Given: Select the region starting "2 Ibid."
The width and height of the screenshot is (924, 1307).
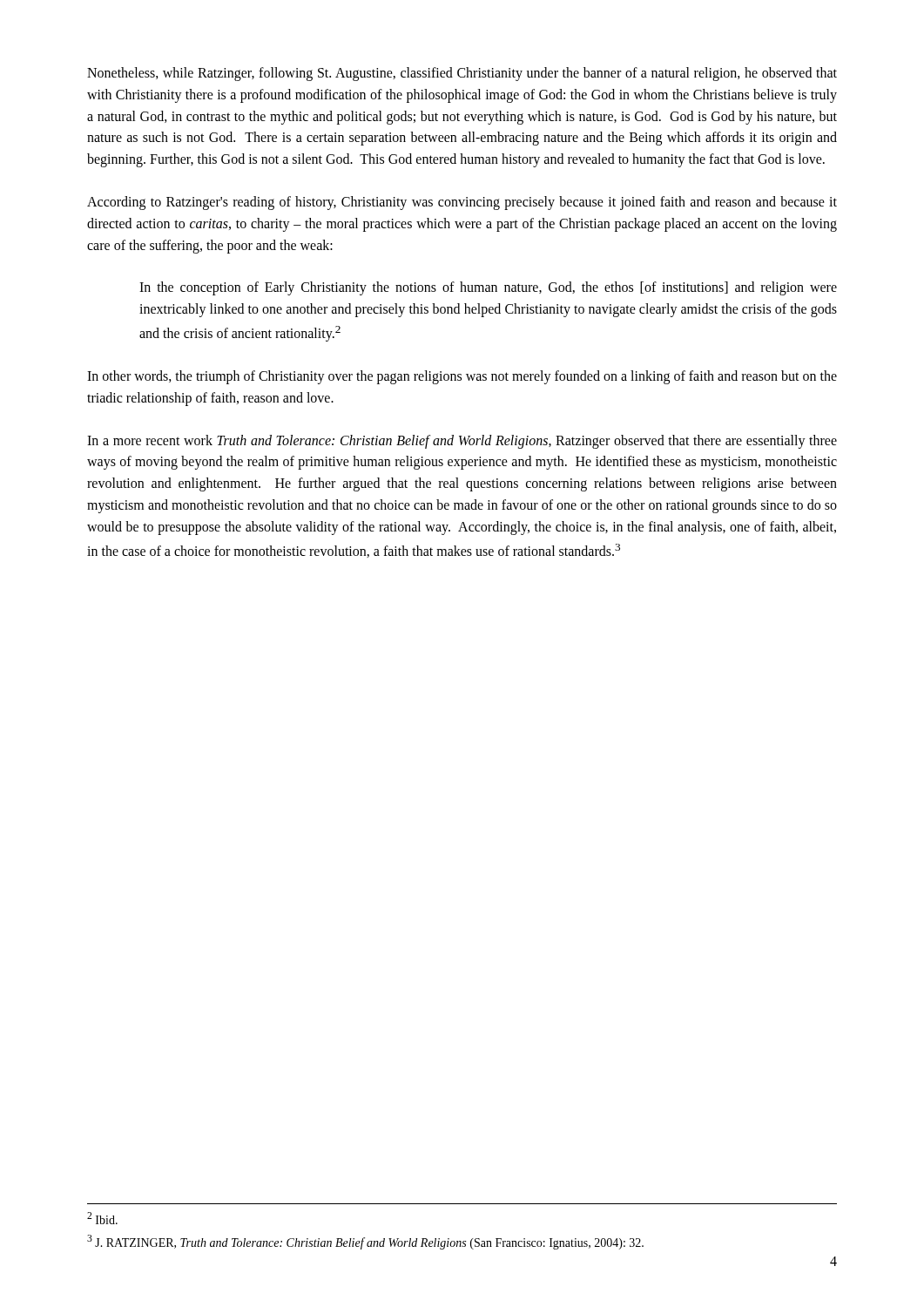Looking at the screenshot, I should click(103, 1218).
